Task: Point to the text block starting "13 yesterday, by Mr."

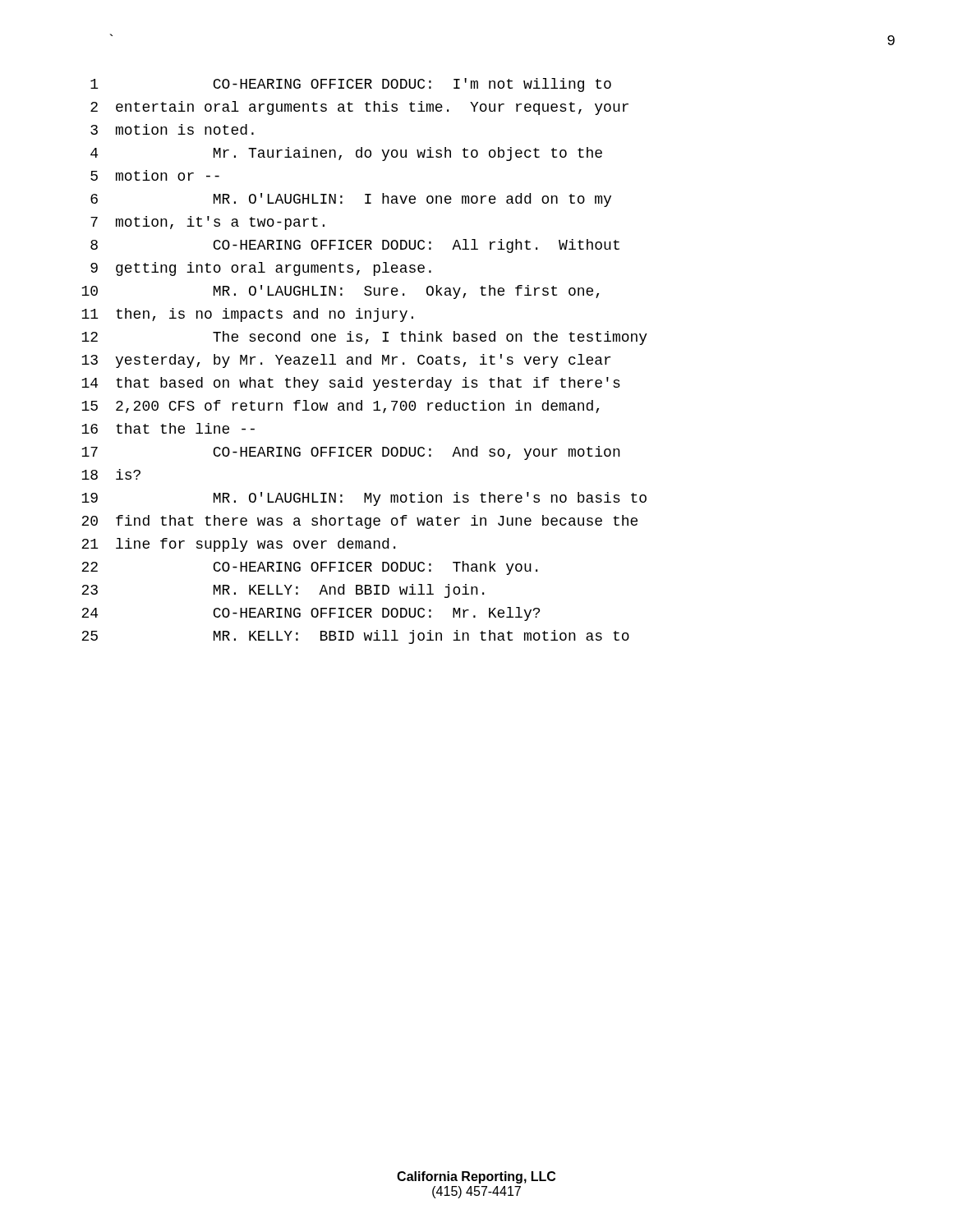Action: click(476, 361)
